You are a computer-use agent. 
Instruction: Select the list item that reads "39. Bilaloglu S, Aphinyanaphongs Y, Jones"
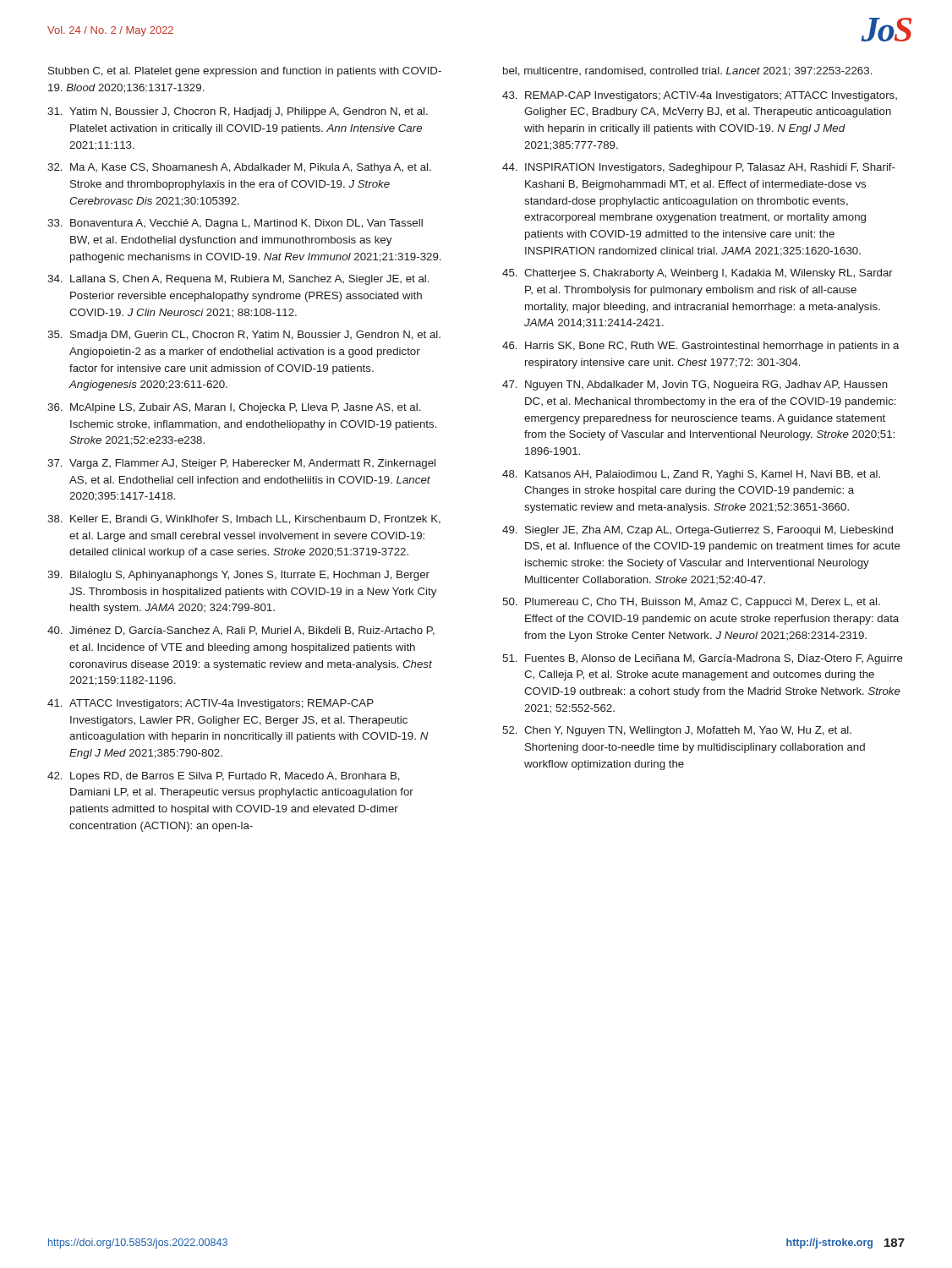point(245,591)
